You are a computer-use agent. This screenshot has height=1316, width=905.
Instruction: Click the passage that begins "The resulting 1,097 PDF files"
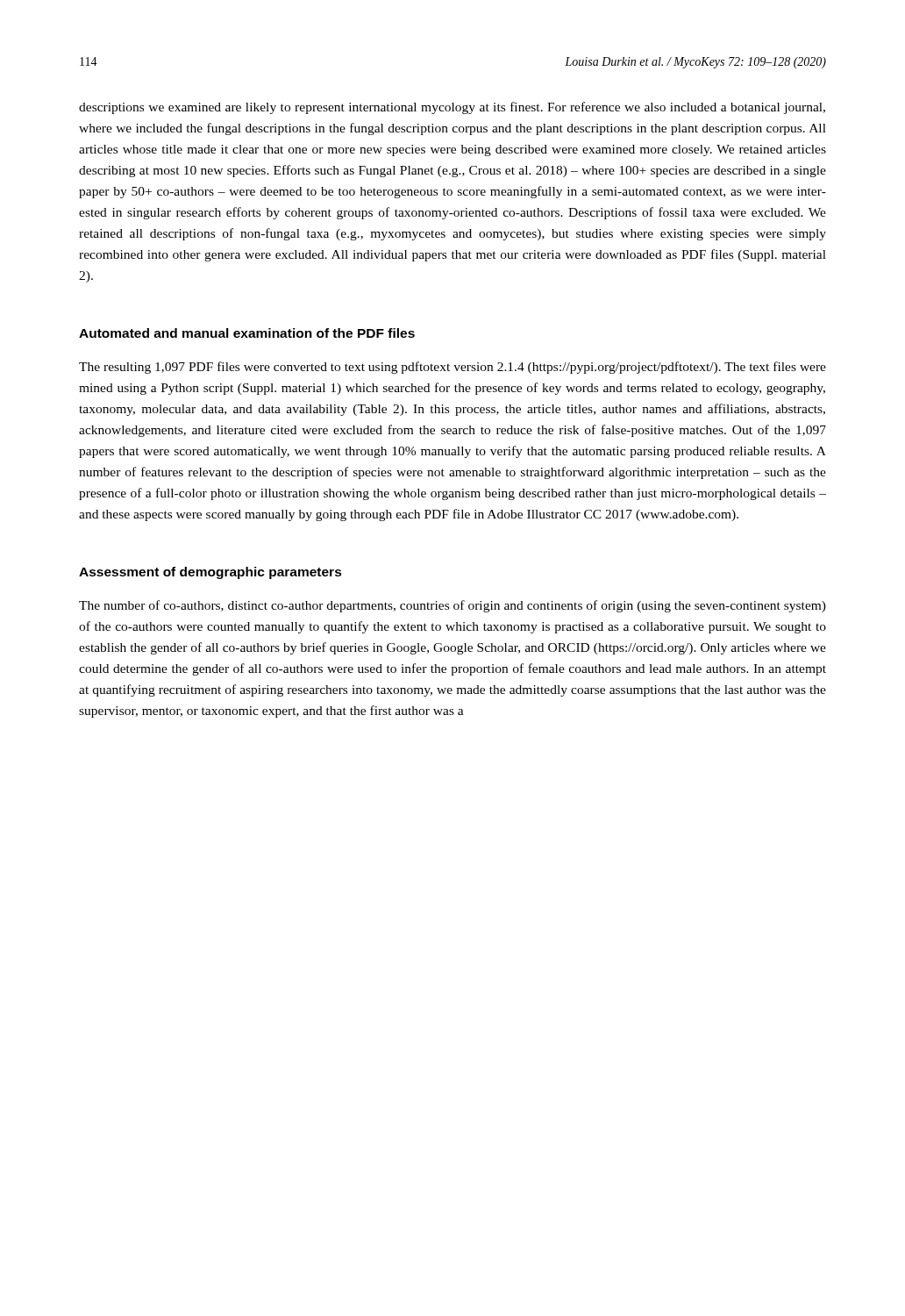(452, 440)
